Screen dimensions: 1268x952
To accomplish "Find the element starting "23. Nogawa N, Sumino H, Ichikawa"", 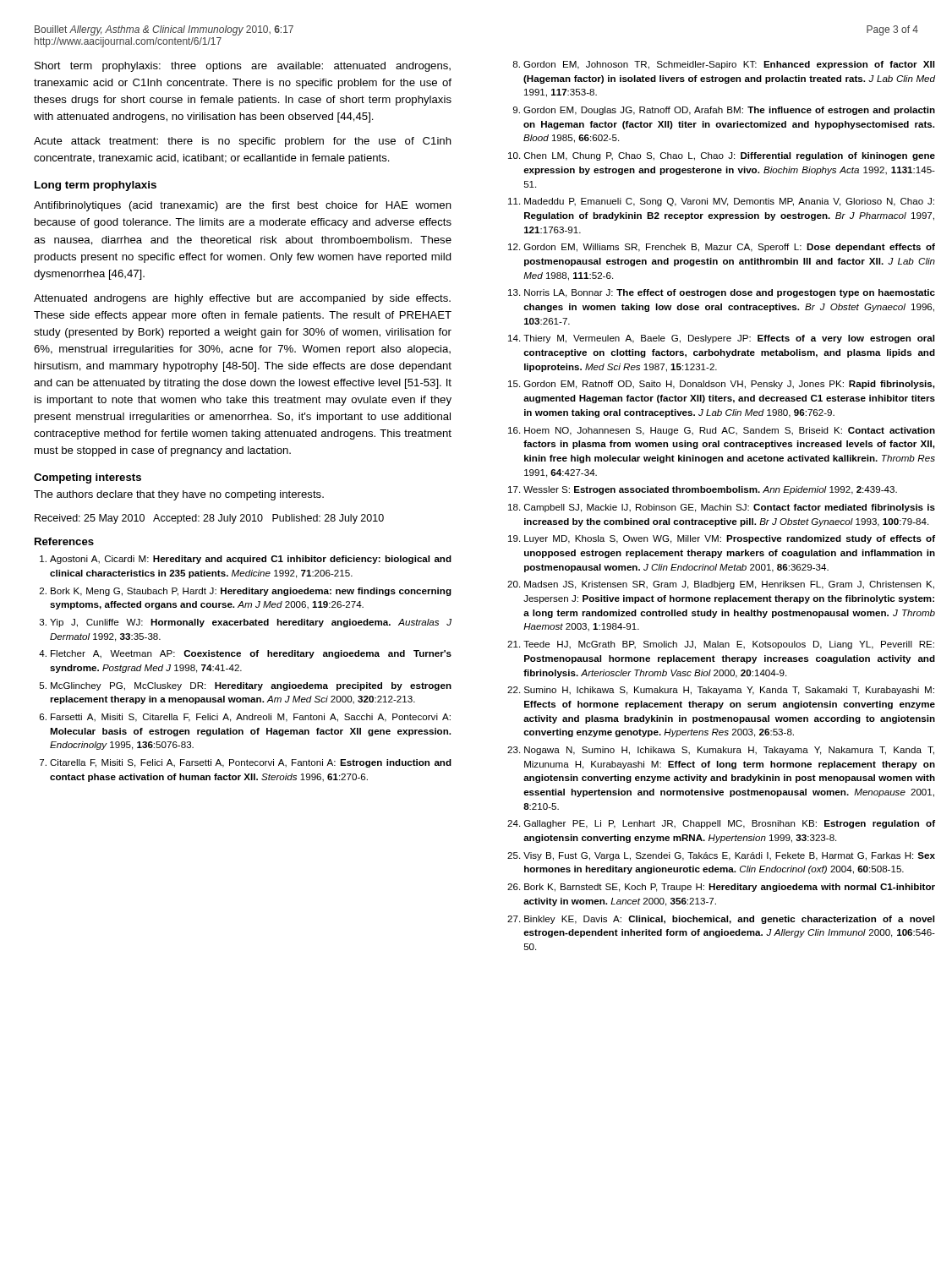I will 721,778.
